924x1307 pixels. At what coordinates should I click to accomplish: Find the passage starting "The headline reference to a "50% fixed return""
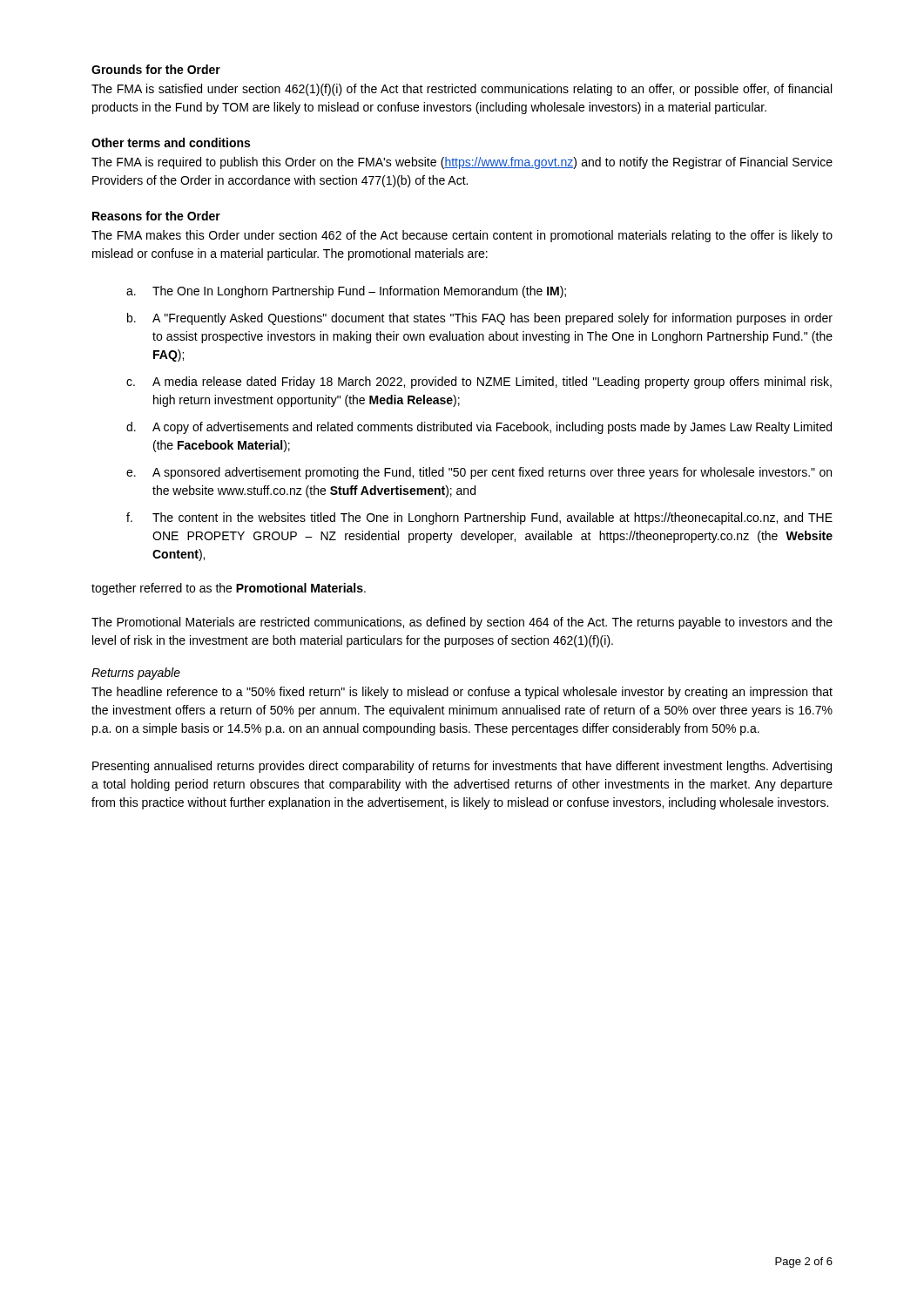click(x=462, y=710)
